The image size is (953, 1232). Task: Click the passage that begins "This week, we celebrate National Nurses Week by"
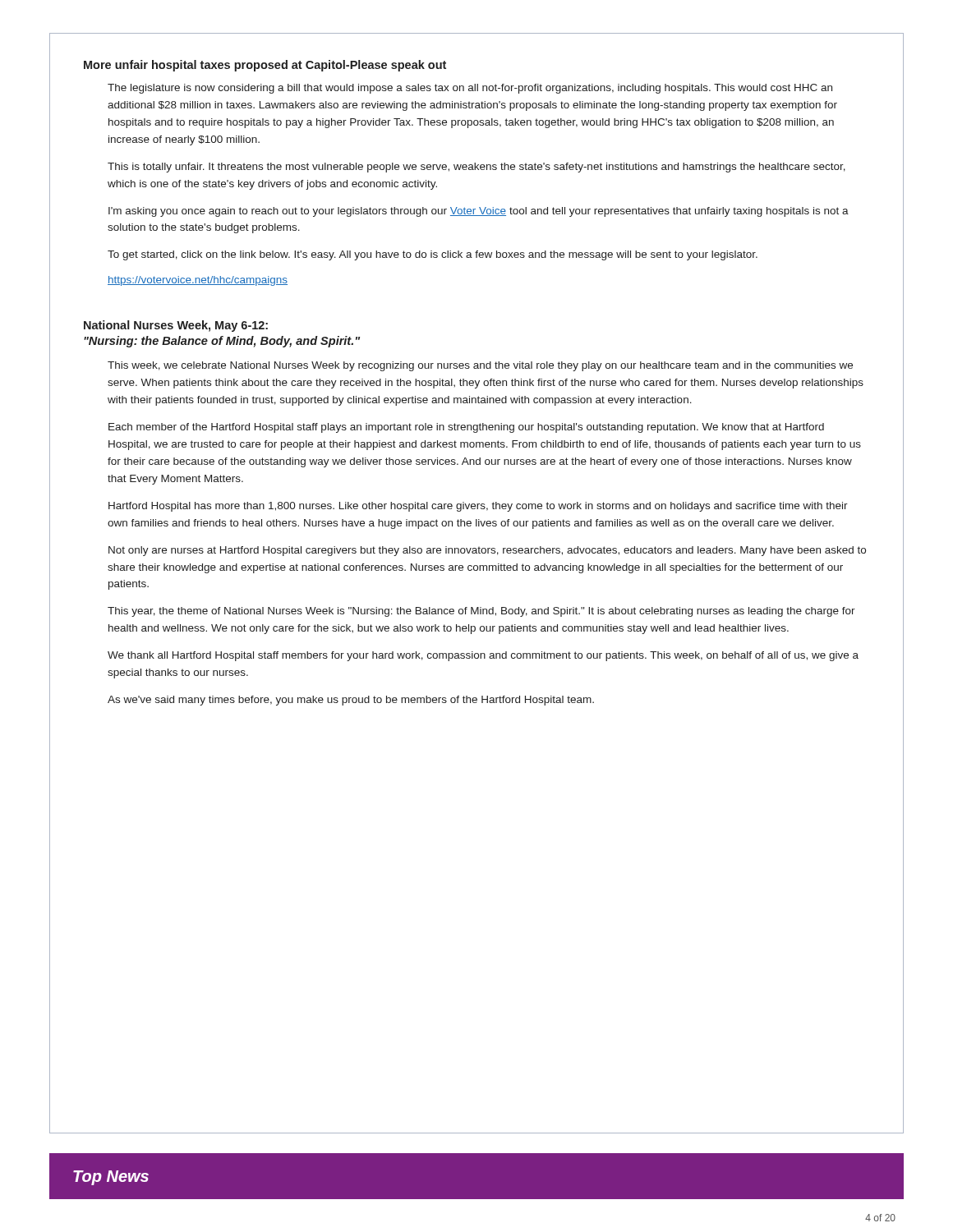pos(486,382)
